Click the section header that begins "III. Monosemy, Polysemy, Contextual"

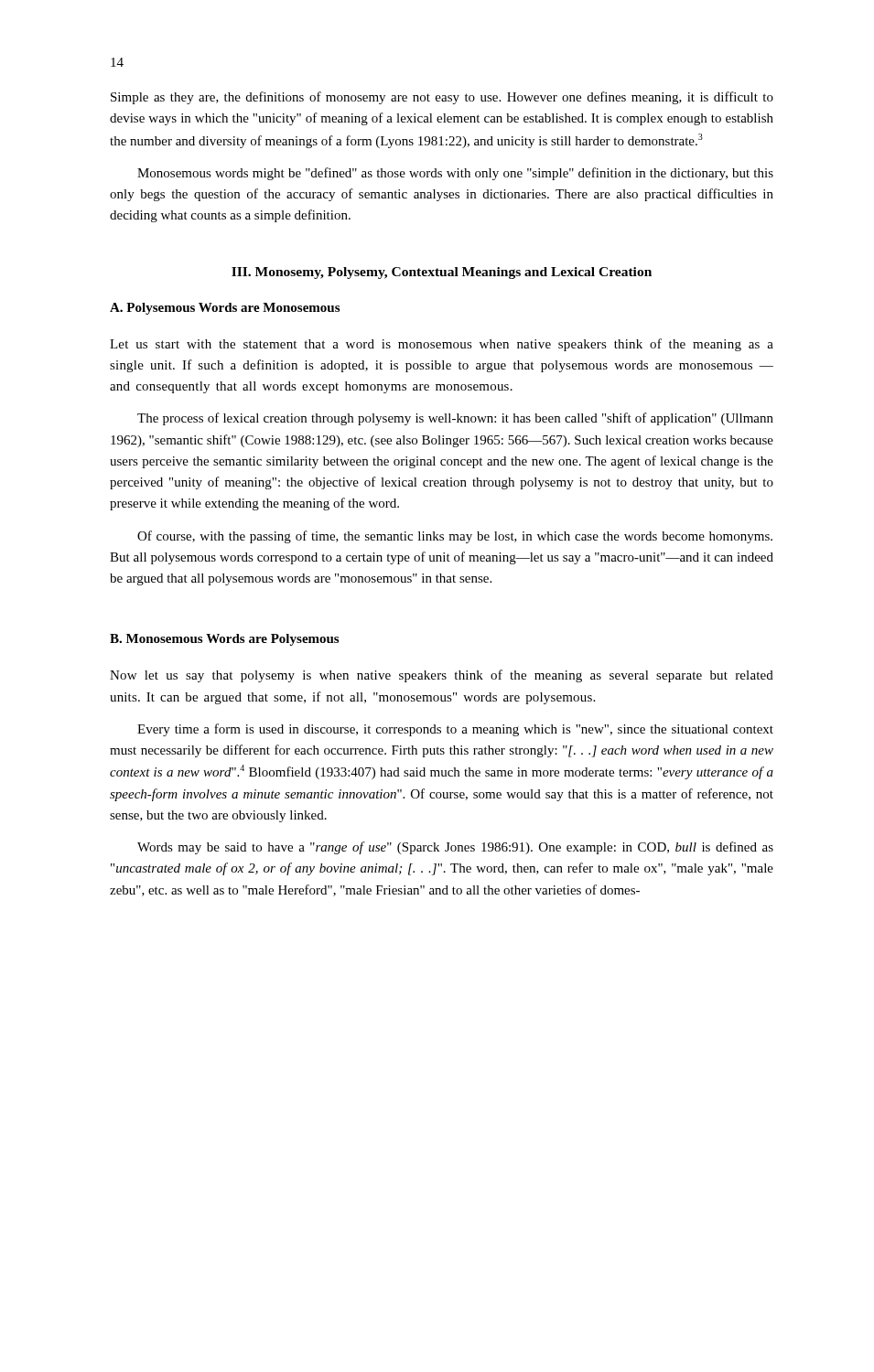(x=442, y=271)
